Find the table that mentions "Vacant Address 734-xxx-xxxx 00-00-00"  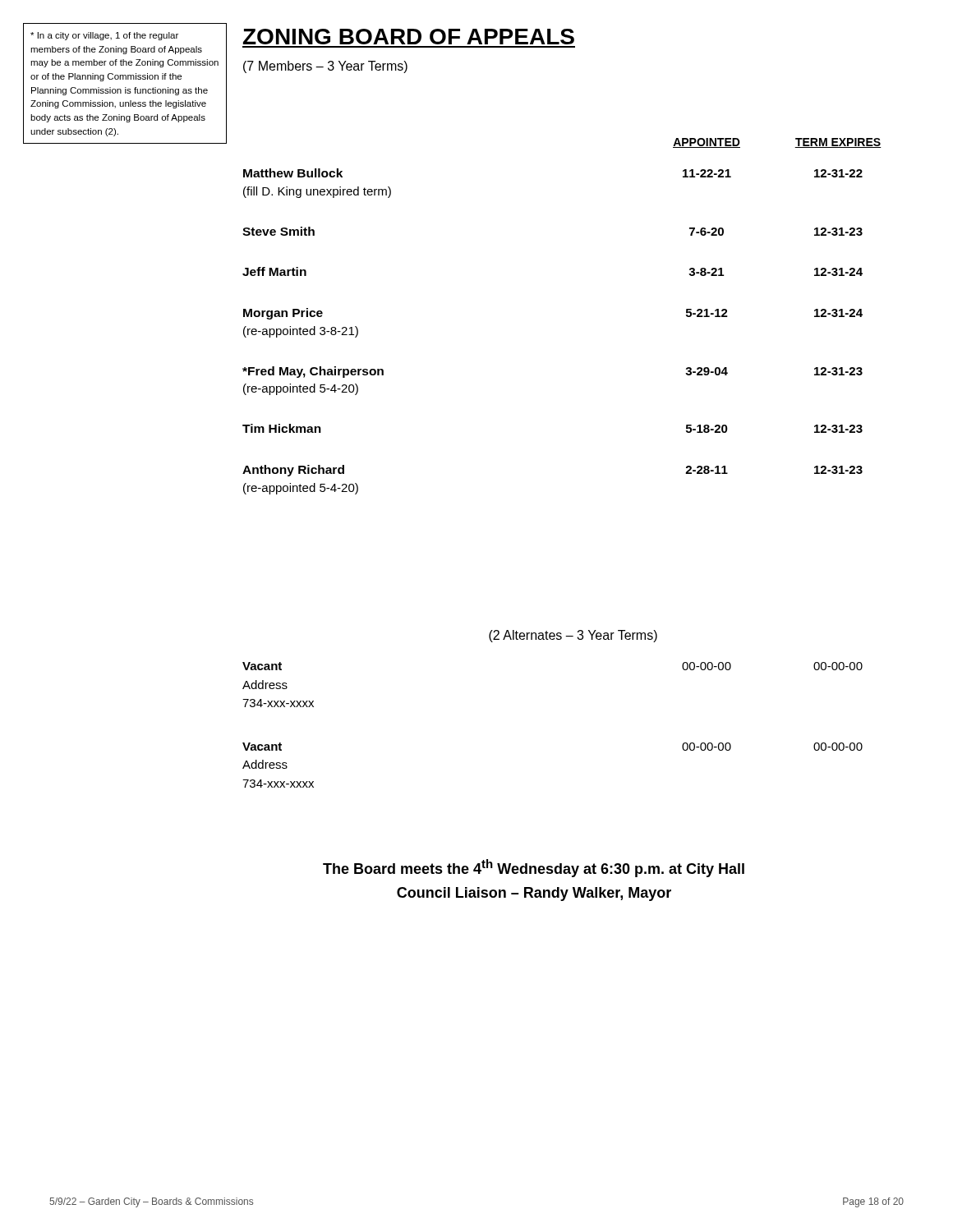click(x=573, y=737)
